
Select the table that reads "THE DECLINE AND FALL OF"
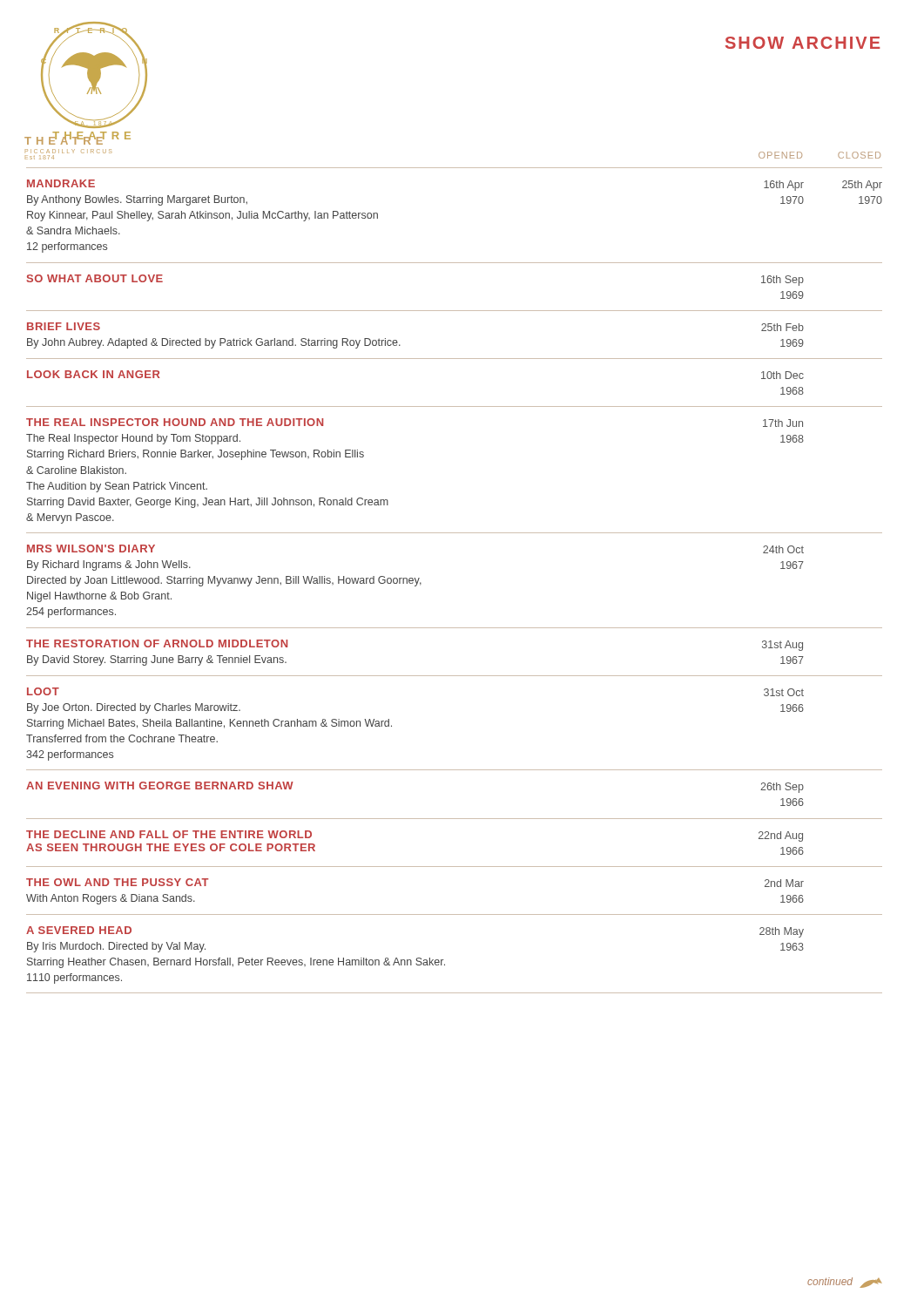(454, 842)
